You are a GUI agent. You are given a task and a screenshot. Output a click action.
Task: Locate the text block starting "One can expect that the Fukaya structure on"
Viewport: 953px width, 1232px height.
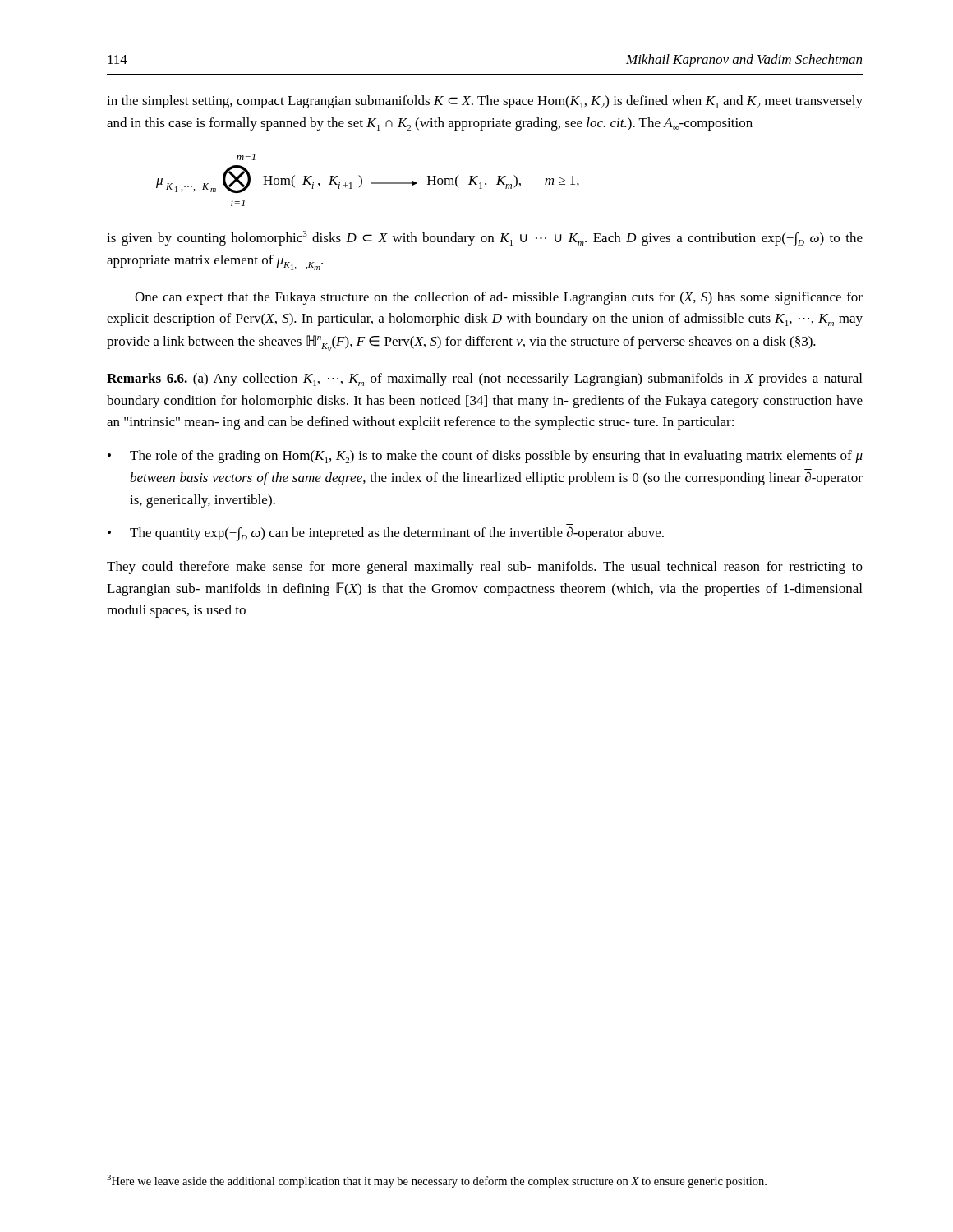pyautogui.click(x=485, y=321)
